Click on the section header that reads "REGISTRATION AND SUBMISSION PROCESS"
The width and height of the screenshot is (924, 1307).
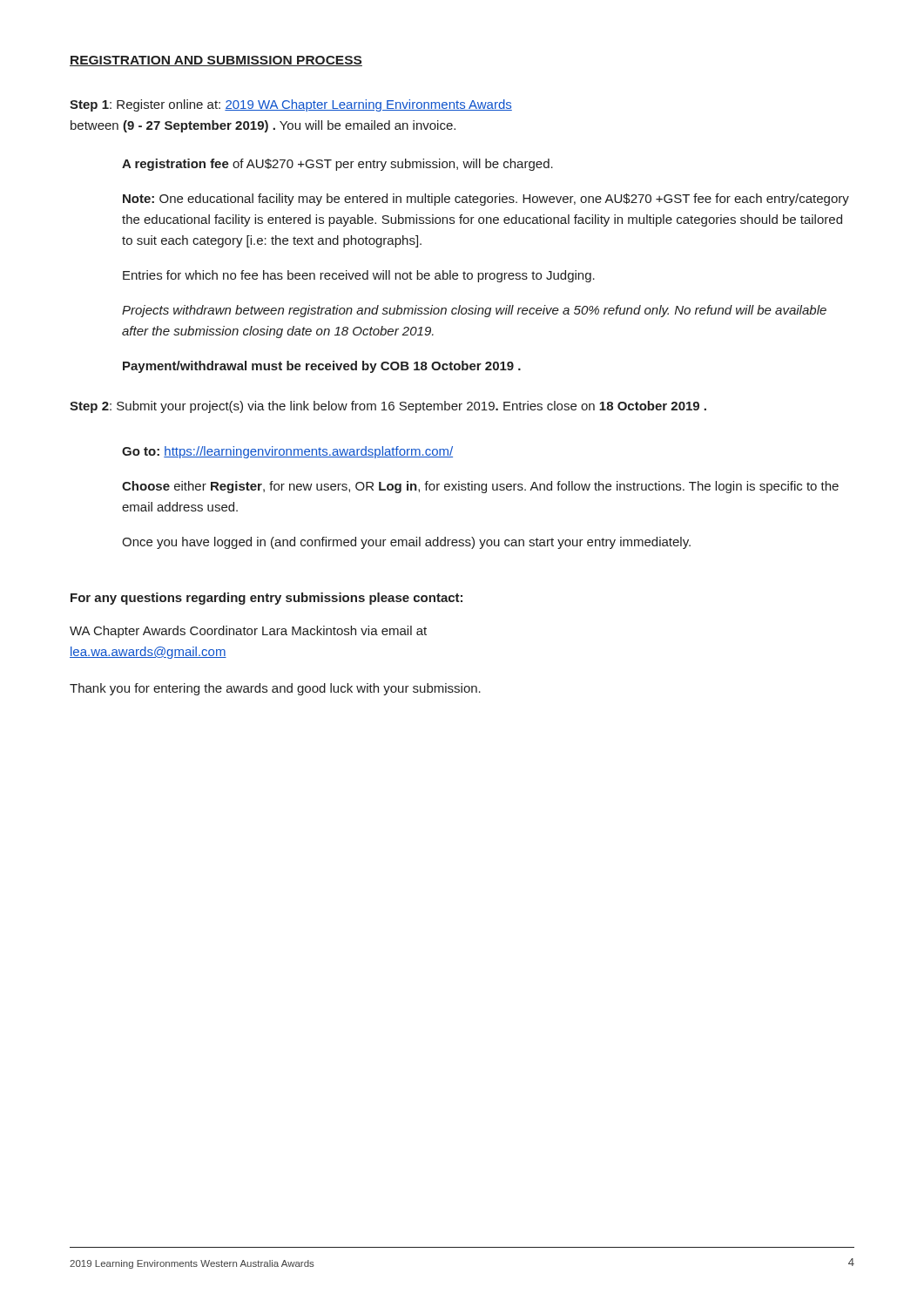(x=216, y=60)
